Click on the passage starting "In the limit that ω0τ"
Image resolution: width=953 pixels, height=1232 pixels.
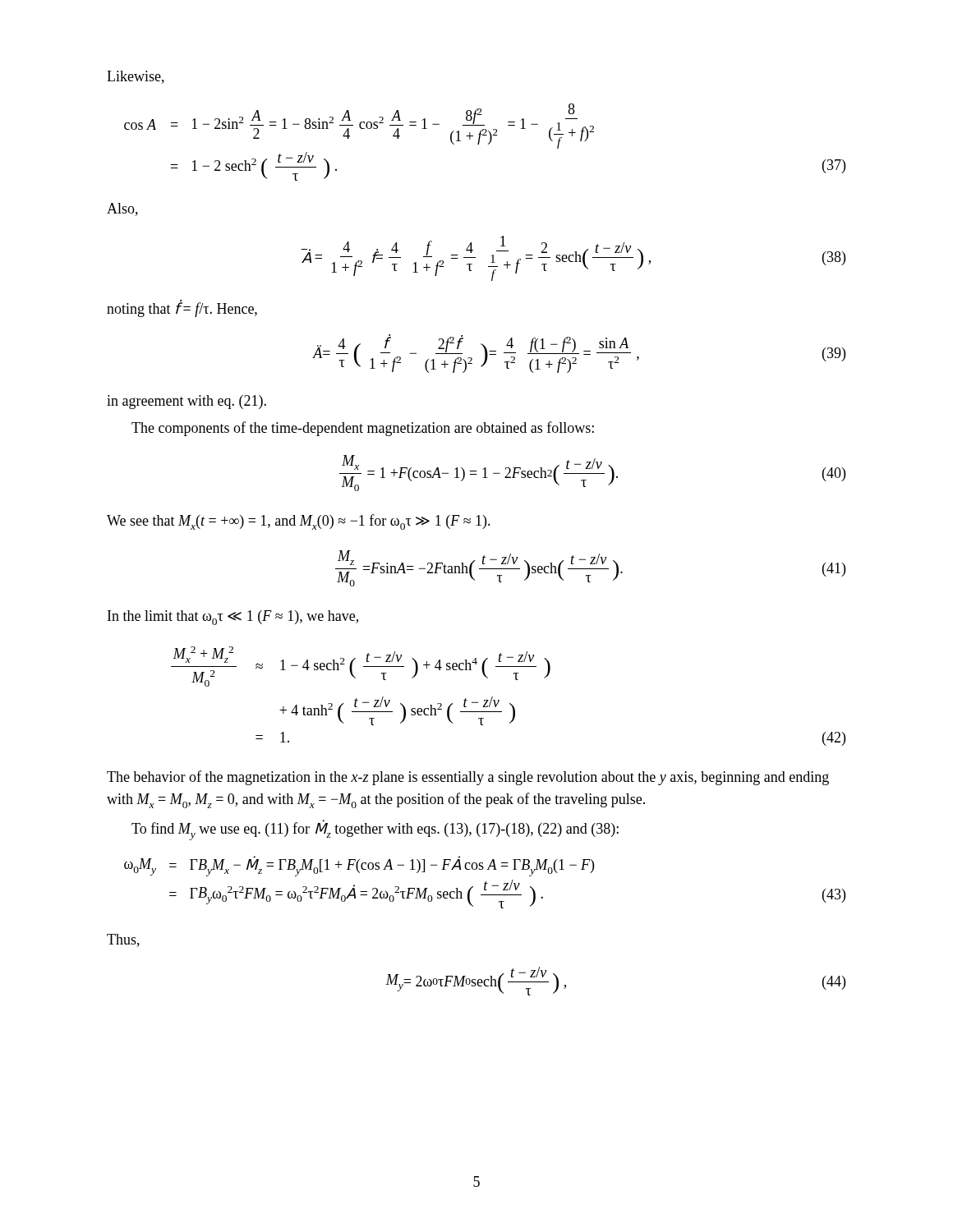pos(233,618)
